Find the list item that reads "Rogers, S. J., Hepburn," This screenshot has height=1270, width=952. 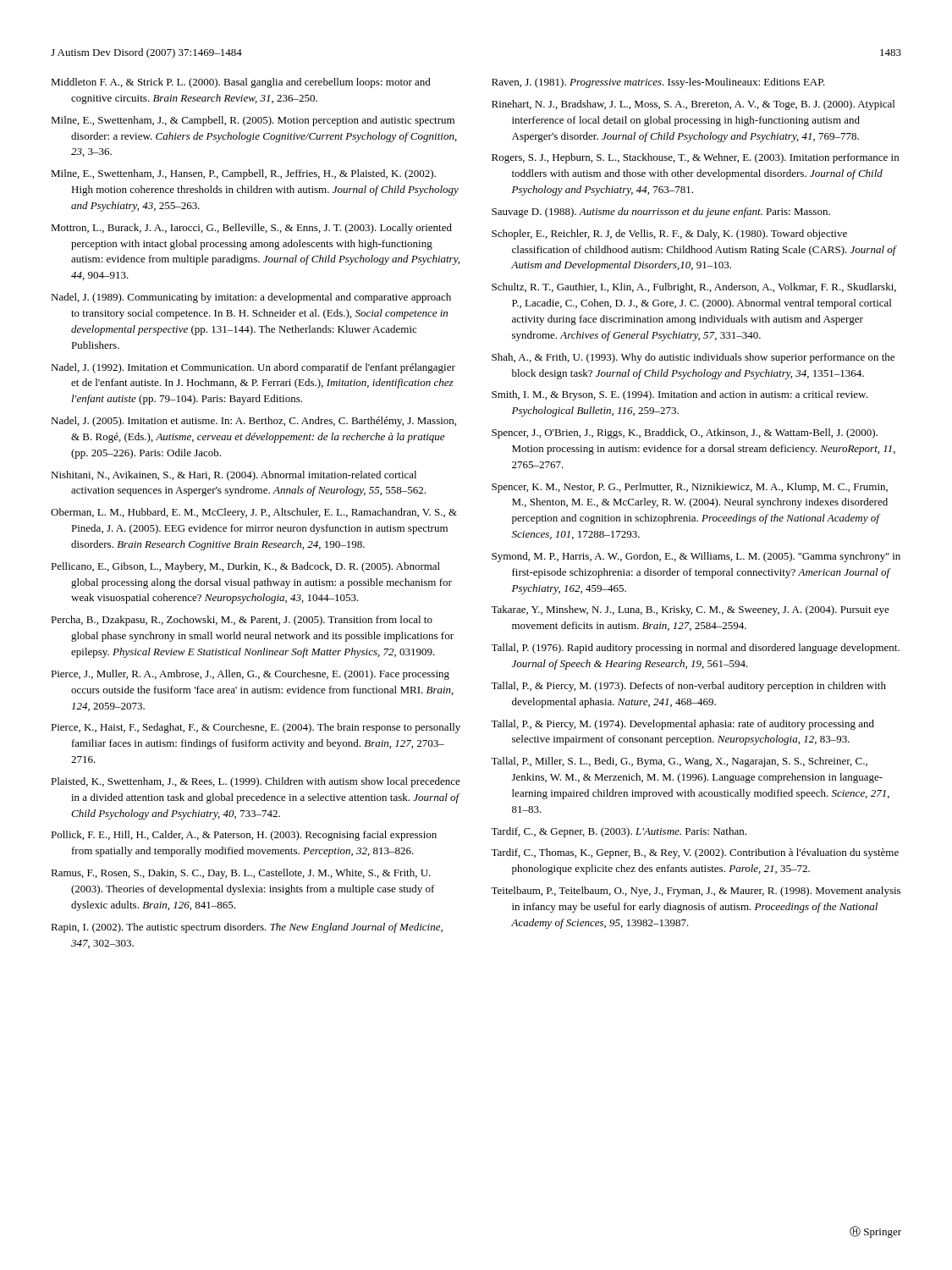[x=695, y=173]
